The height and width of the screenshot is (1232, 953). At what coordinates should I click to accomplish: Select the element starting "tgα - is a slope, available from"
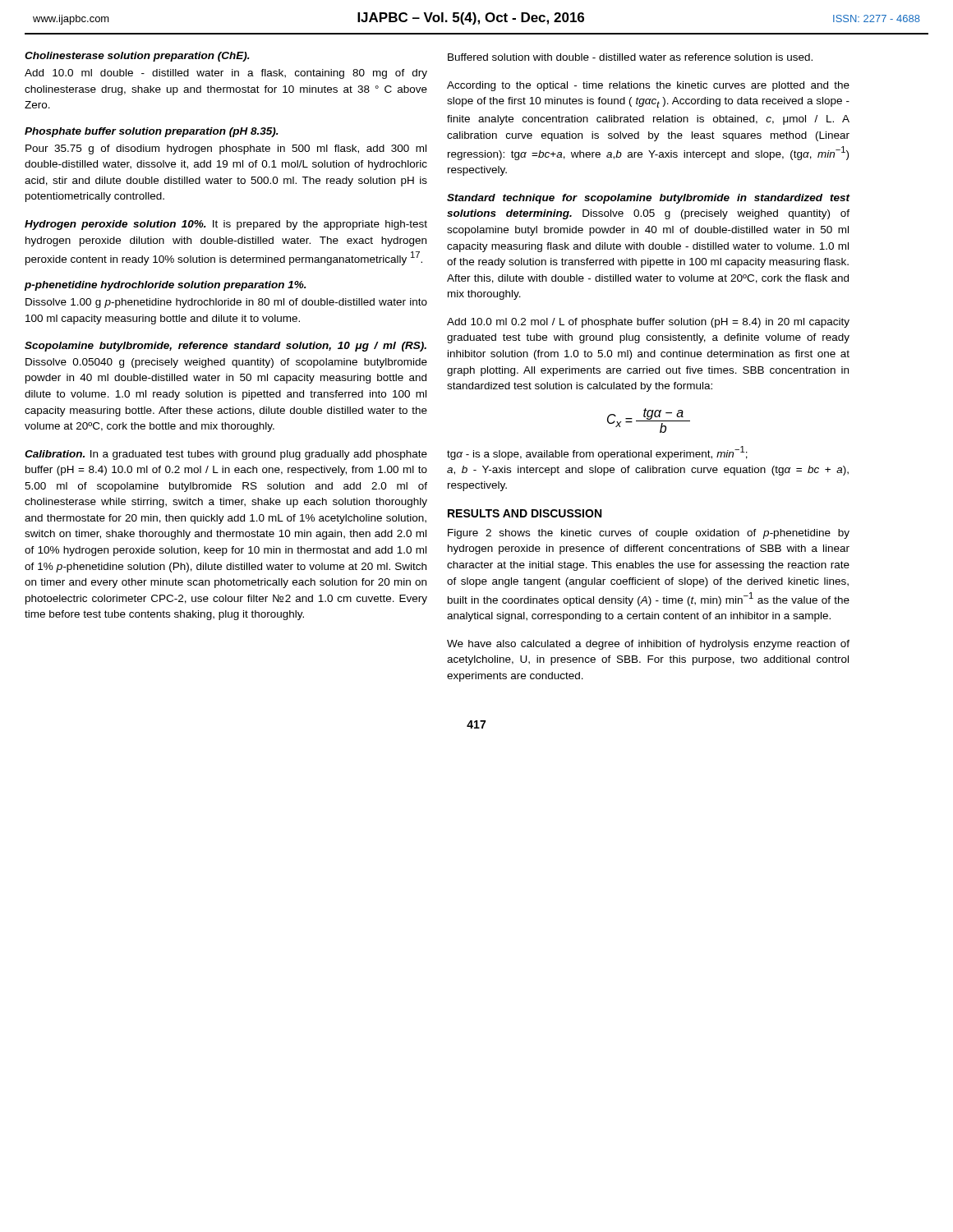[x=648, y=468]
